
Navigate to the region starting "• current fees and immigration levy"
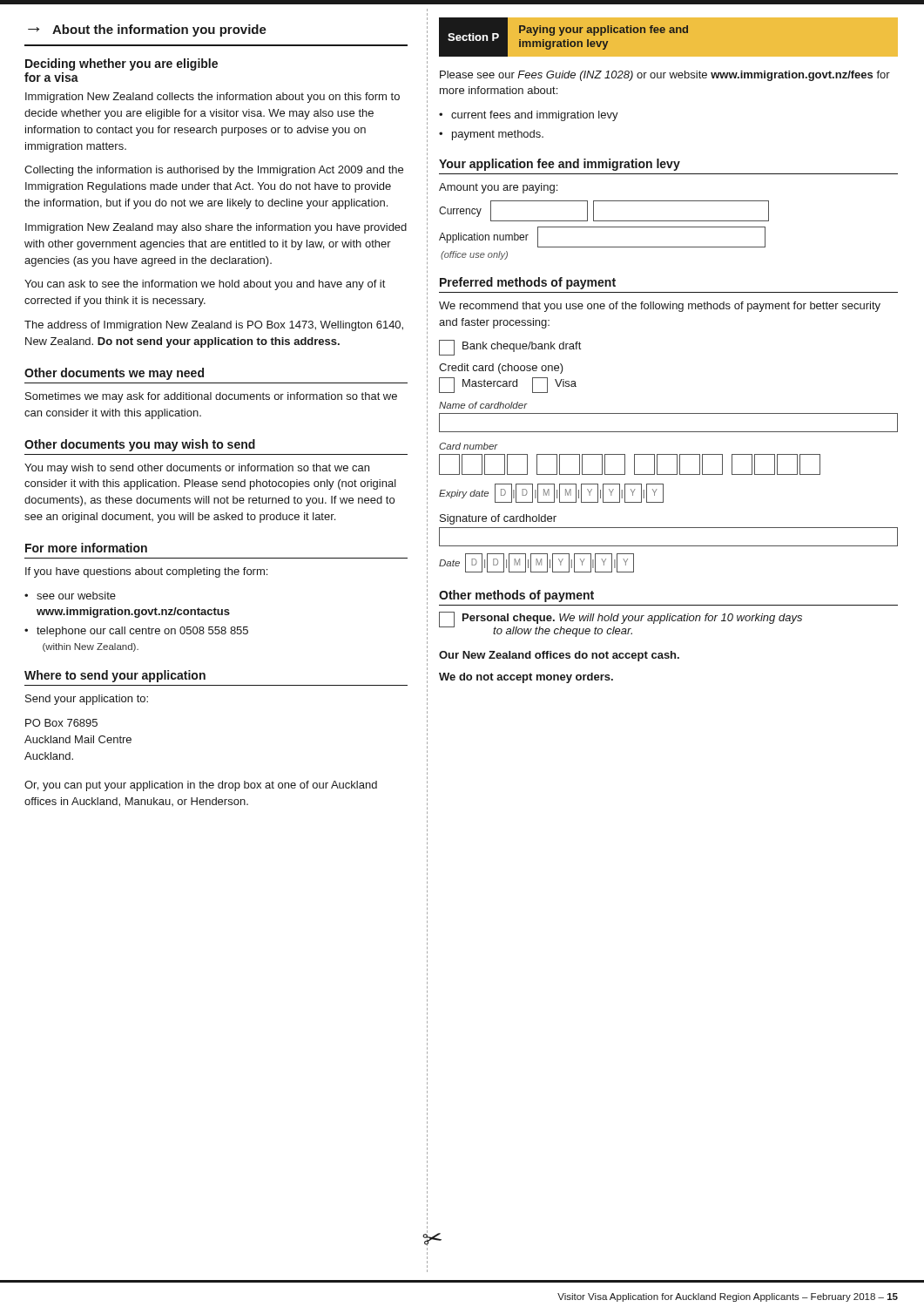tap(528, 115)
